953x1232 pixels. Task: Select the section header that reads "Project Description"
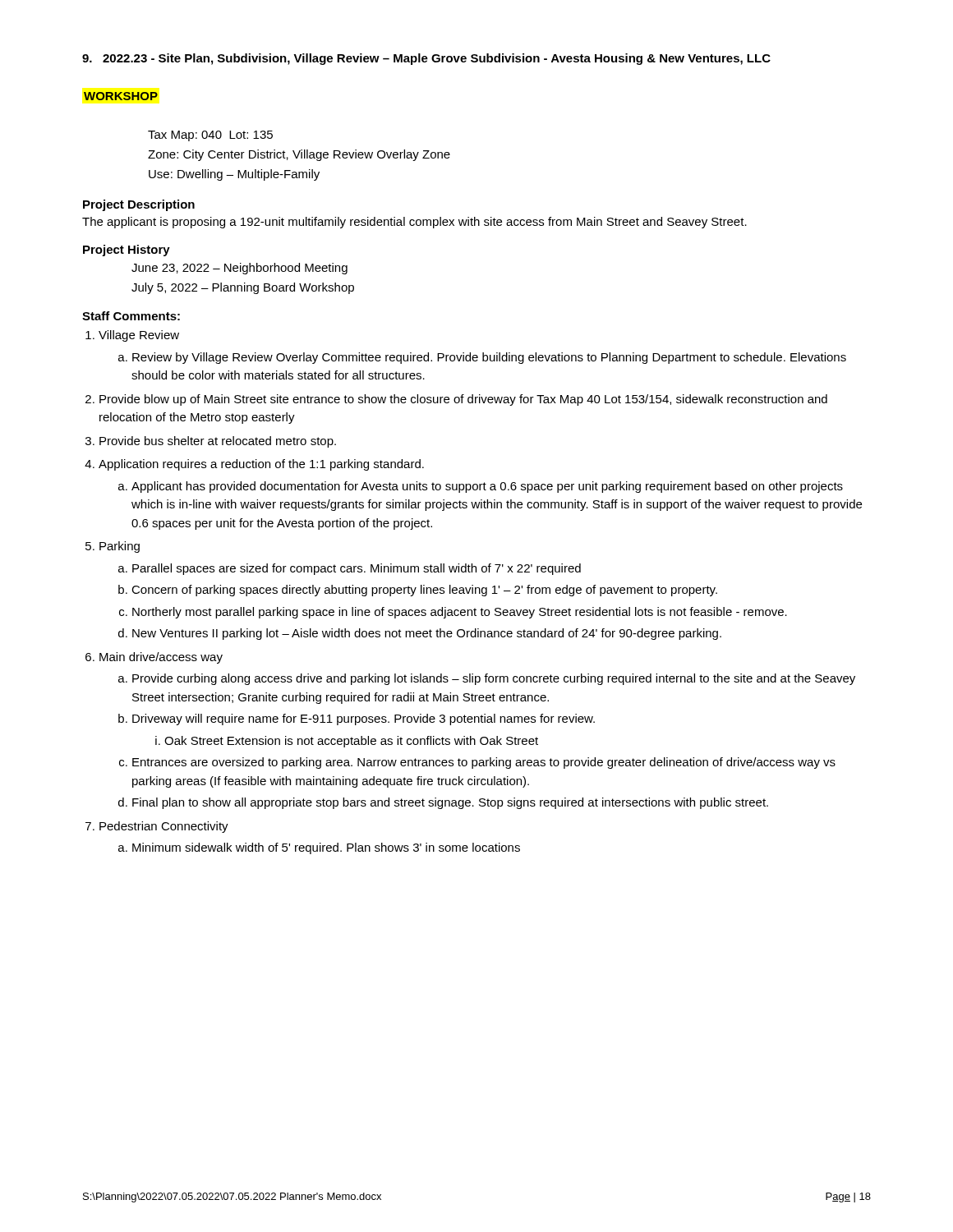pos(139,204)
